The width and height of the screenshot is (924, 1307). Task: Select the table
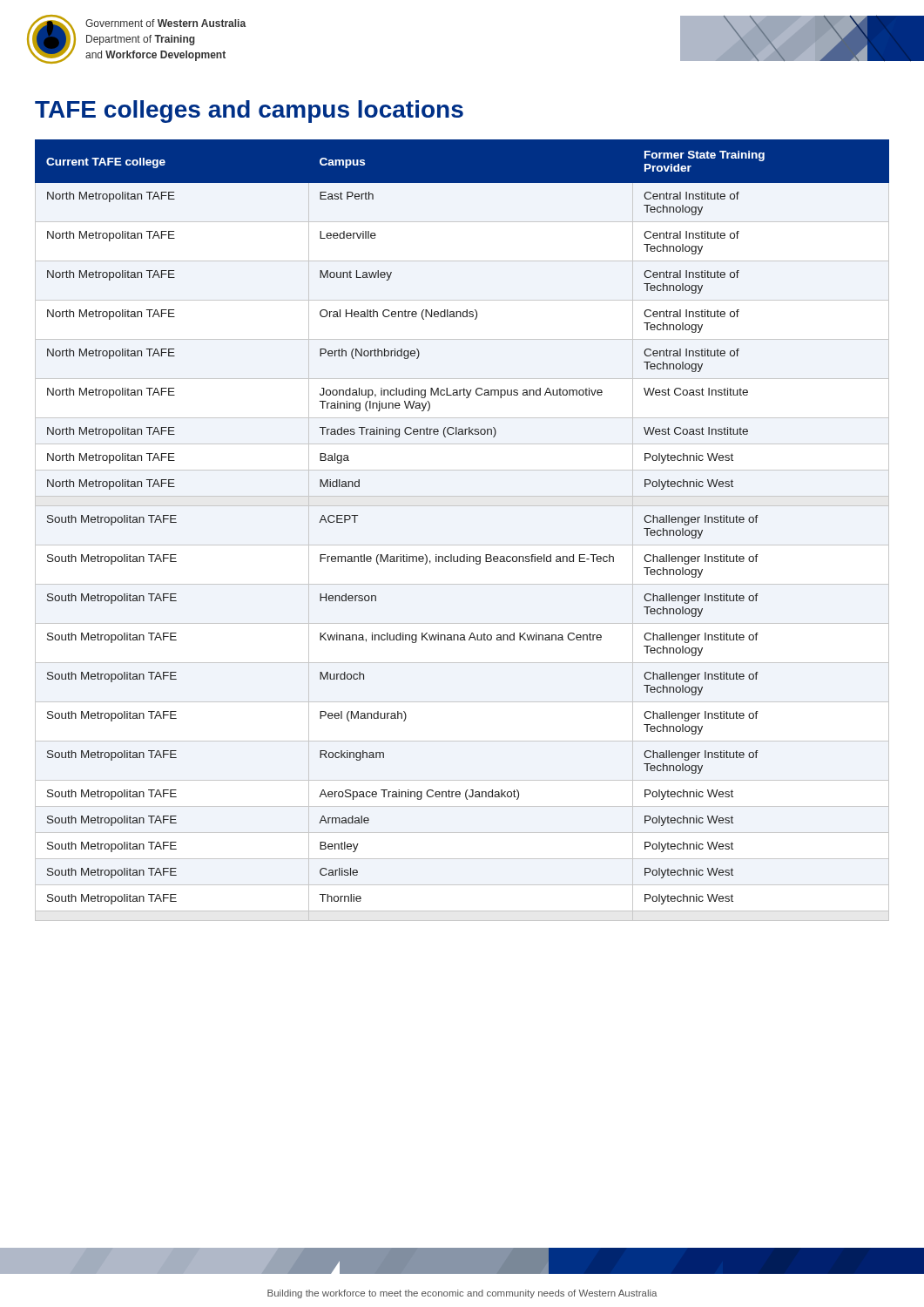point(462,530)
